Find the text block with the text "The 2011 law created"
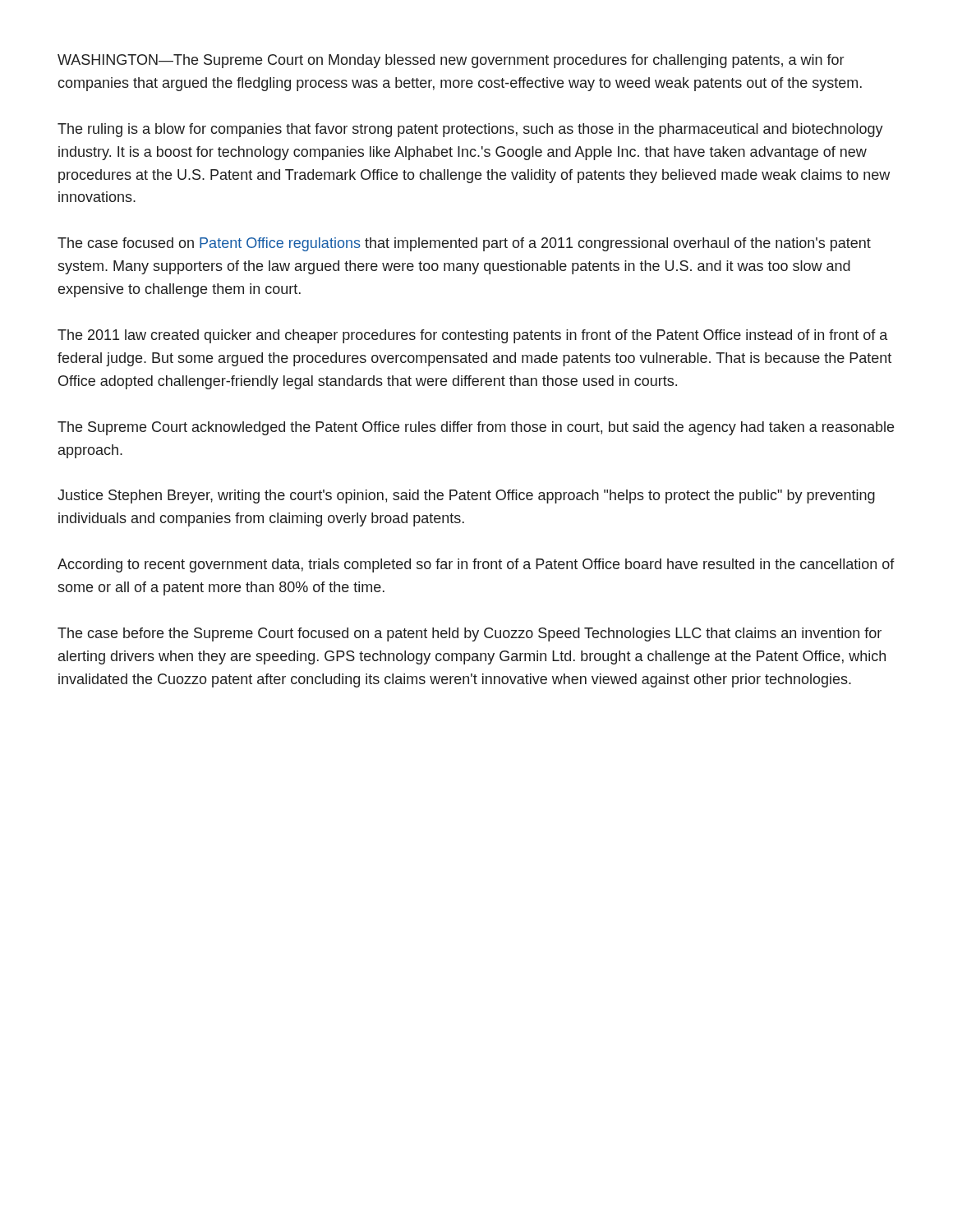 pos(475,358)
